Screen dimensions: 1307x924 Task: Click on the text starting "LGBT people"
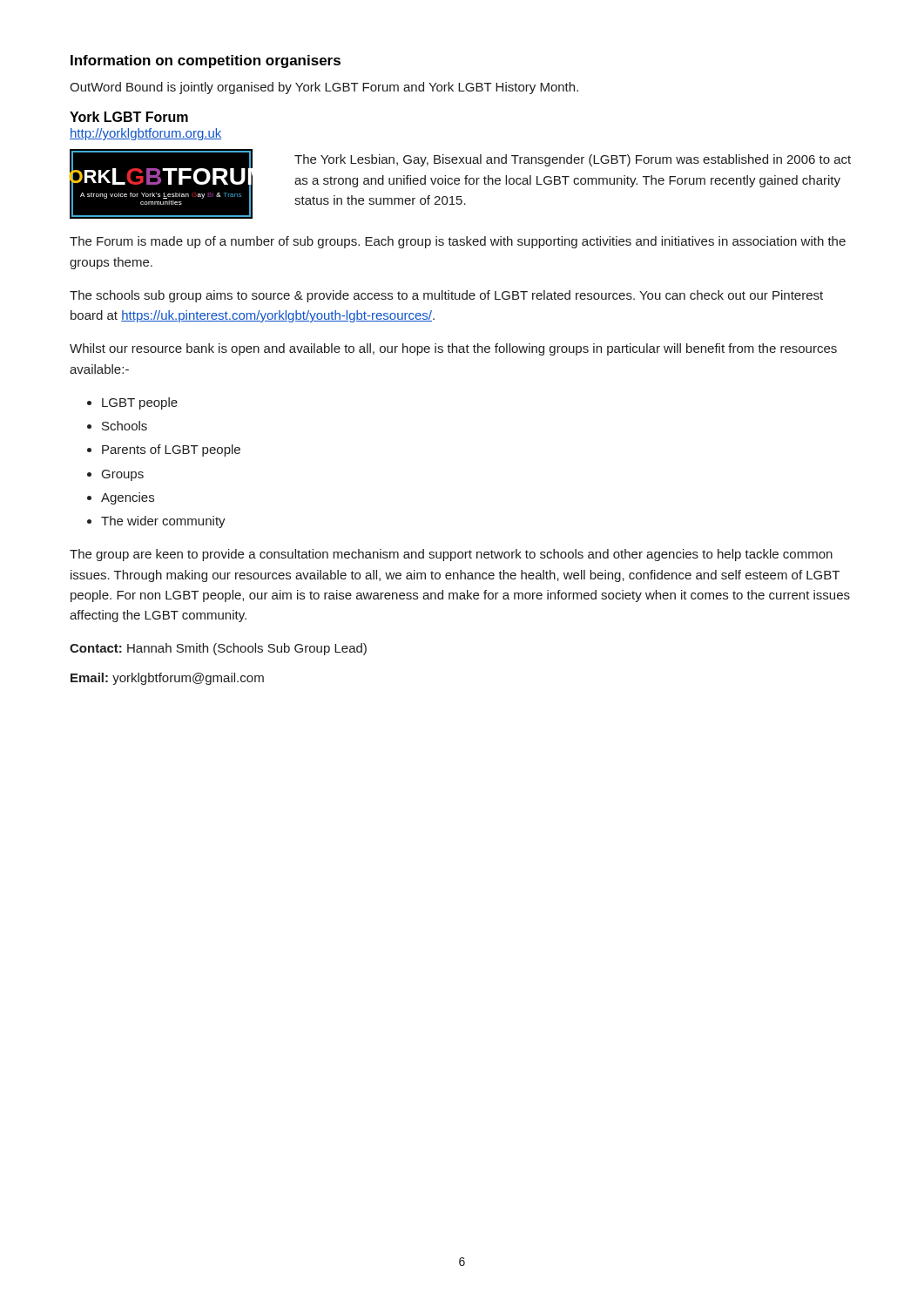pyautogui.click(x=139, y=402)
